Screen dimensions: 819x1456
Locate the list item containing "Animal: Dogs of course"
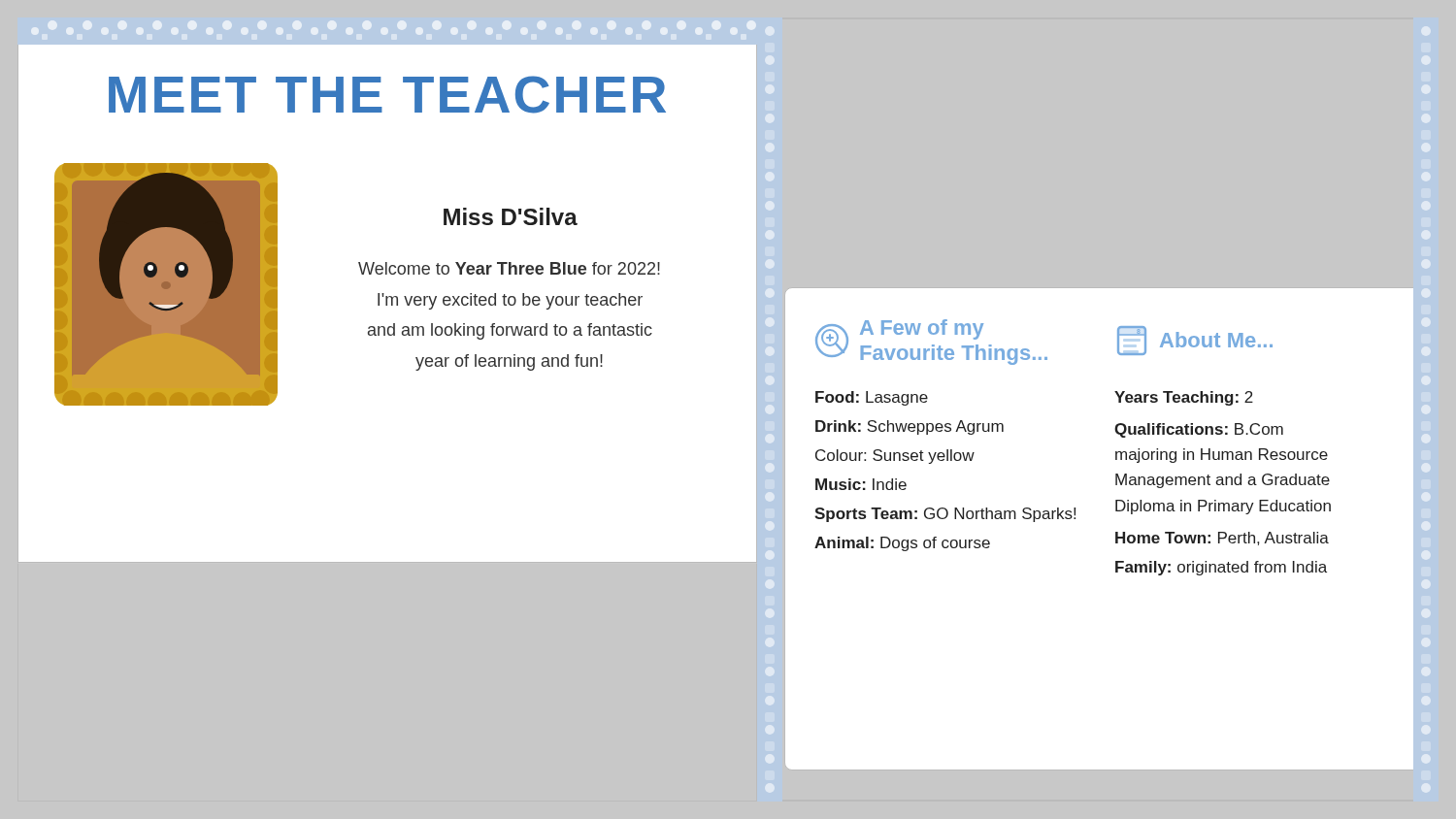(x=902, y=543)
